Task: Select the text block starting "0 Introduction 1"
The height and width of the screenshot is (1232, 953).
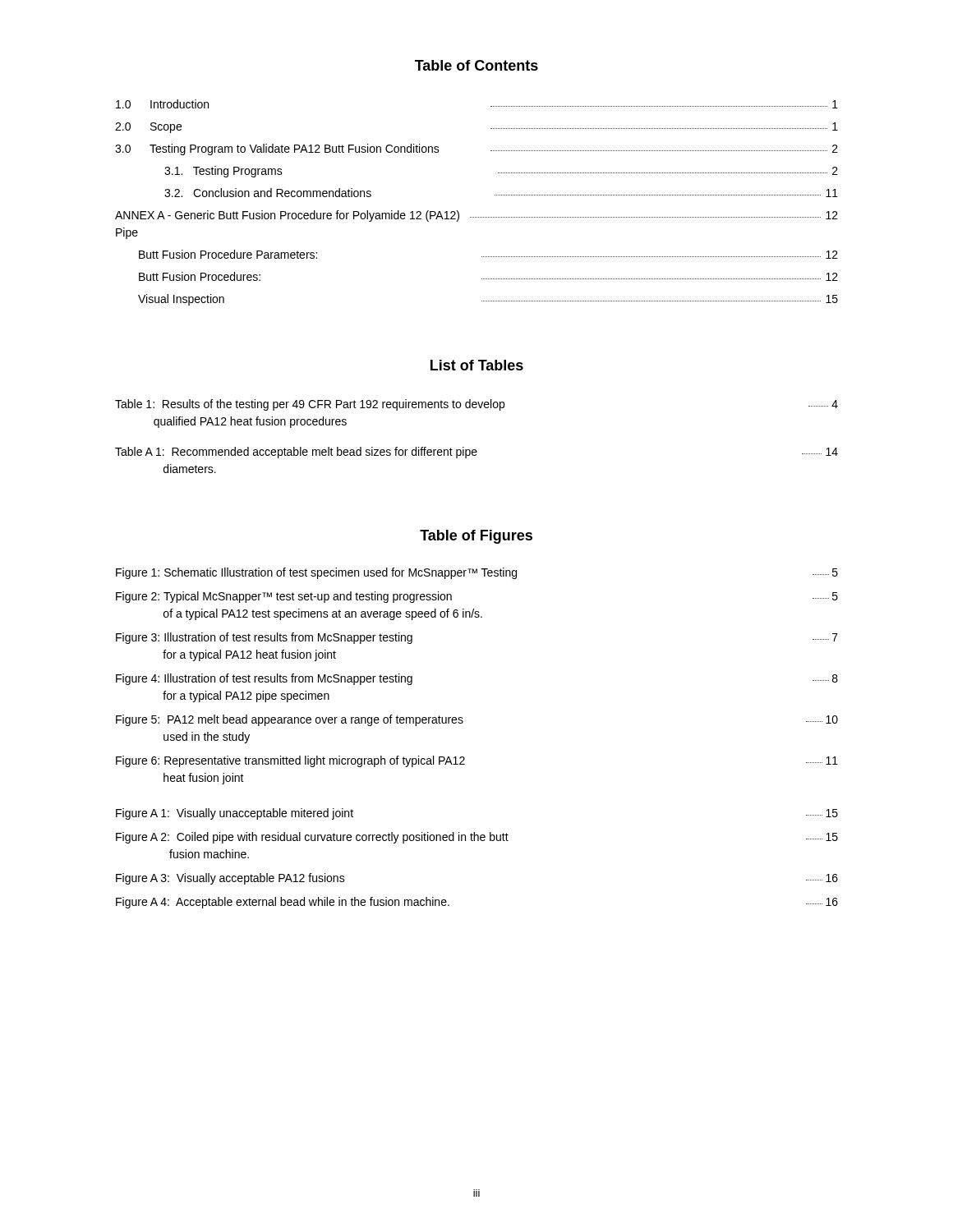Action: pyautogui.click(x=180, y=104)
